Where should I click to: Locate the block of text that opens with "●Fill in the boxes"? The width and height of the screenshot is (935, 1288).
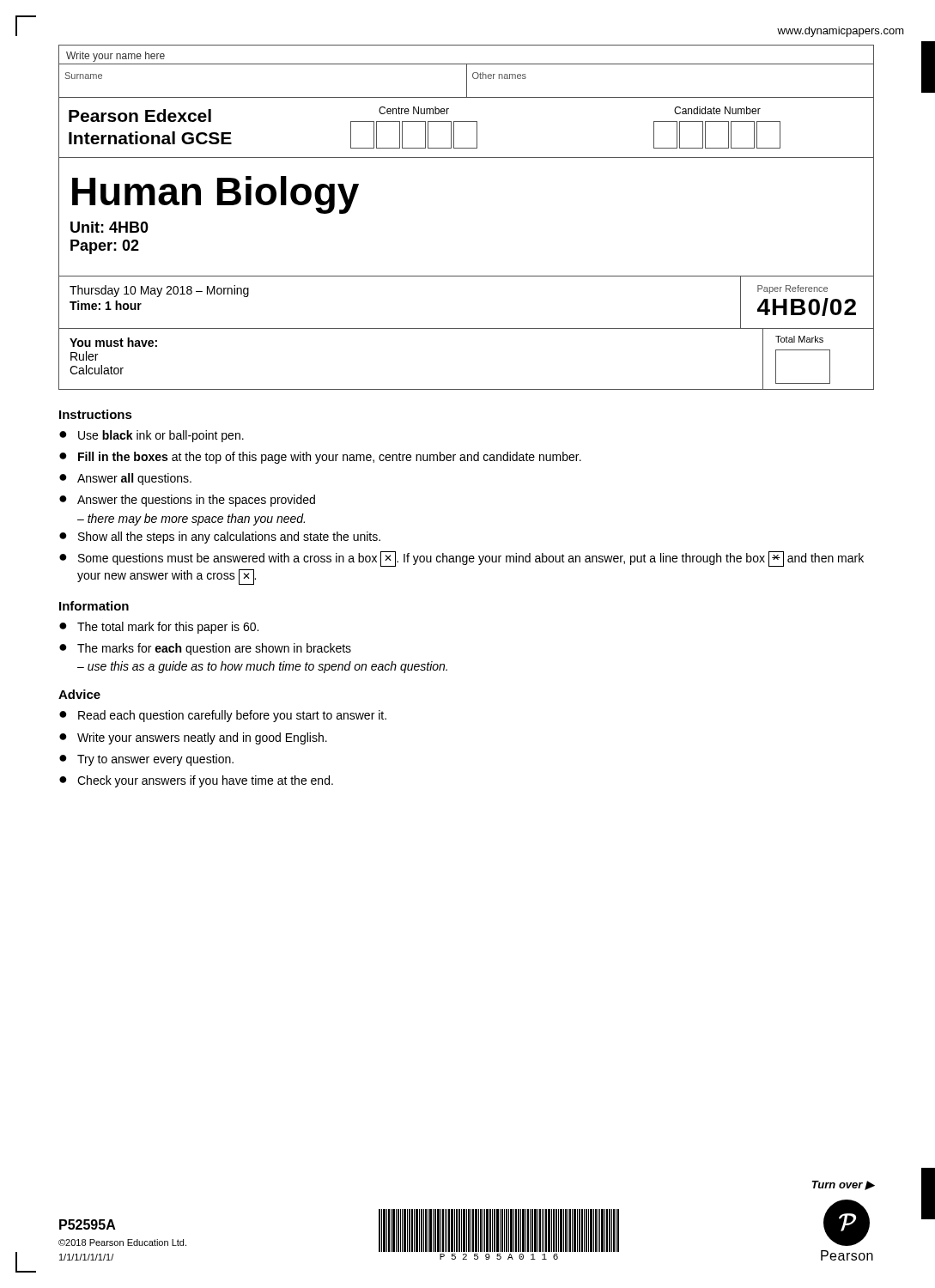[x=466, y=457]
